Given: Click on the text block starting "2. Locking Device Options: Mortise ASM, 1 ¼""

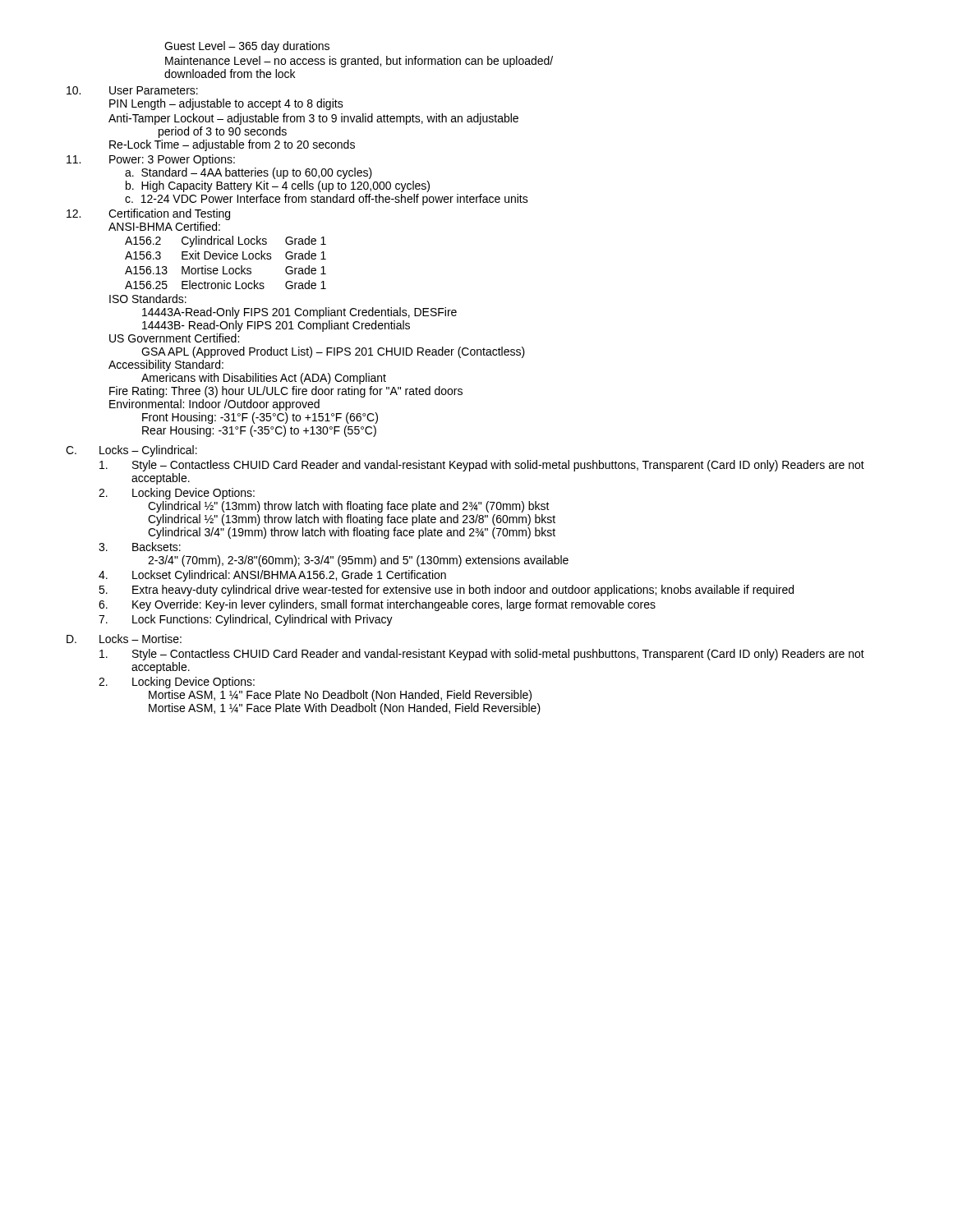Looking at the screenshot, I should [493, 695].
